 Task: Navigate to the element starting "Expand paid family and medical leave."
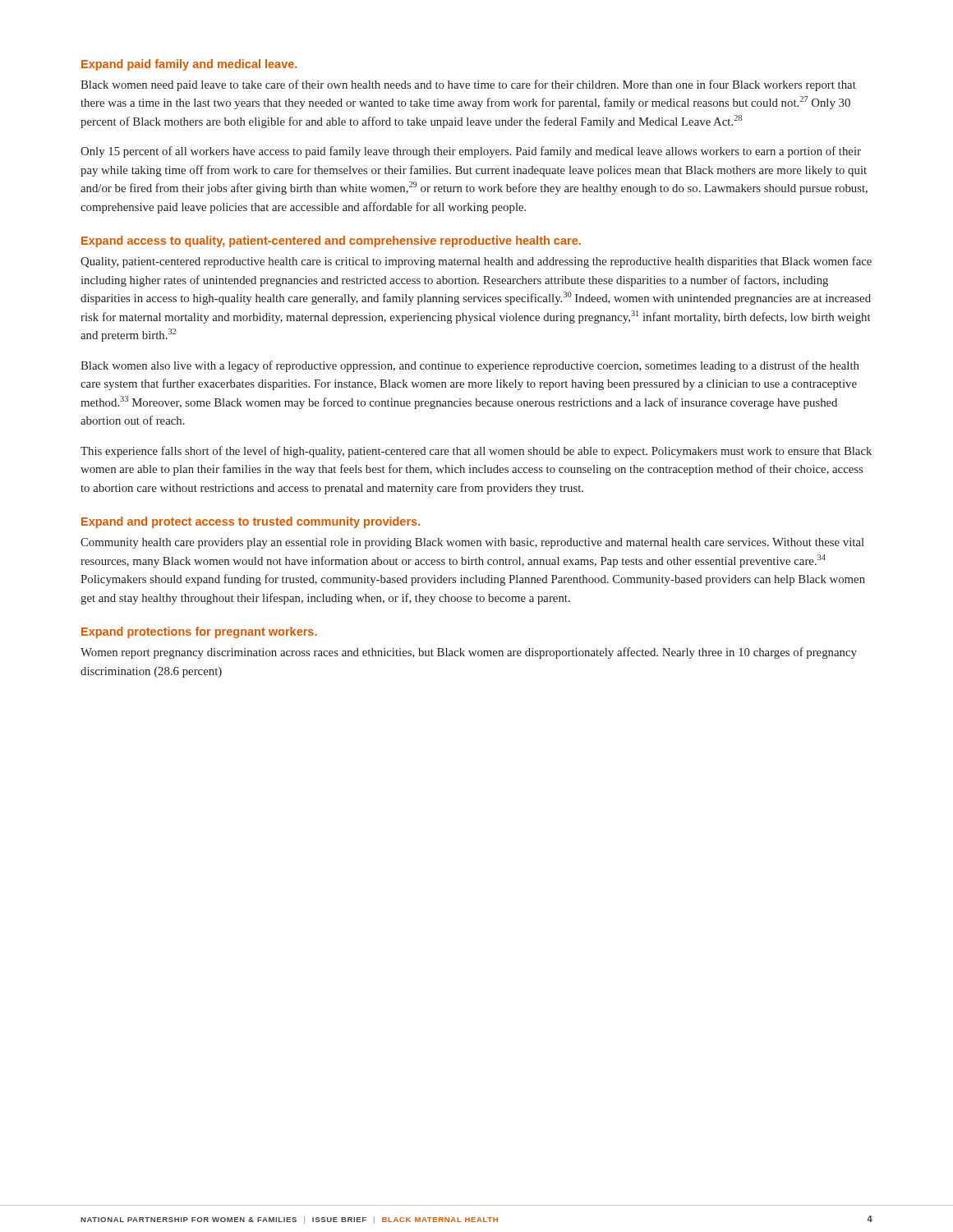click(189, 64)
